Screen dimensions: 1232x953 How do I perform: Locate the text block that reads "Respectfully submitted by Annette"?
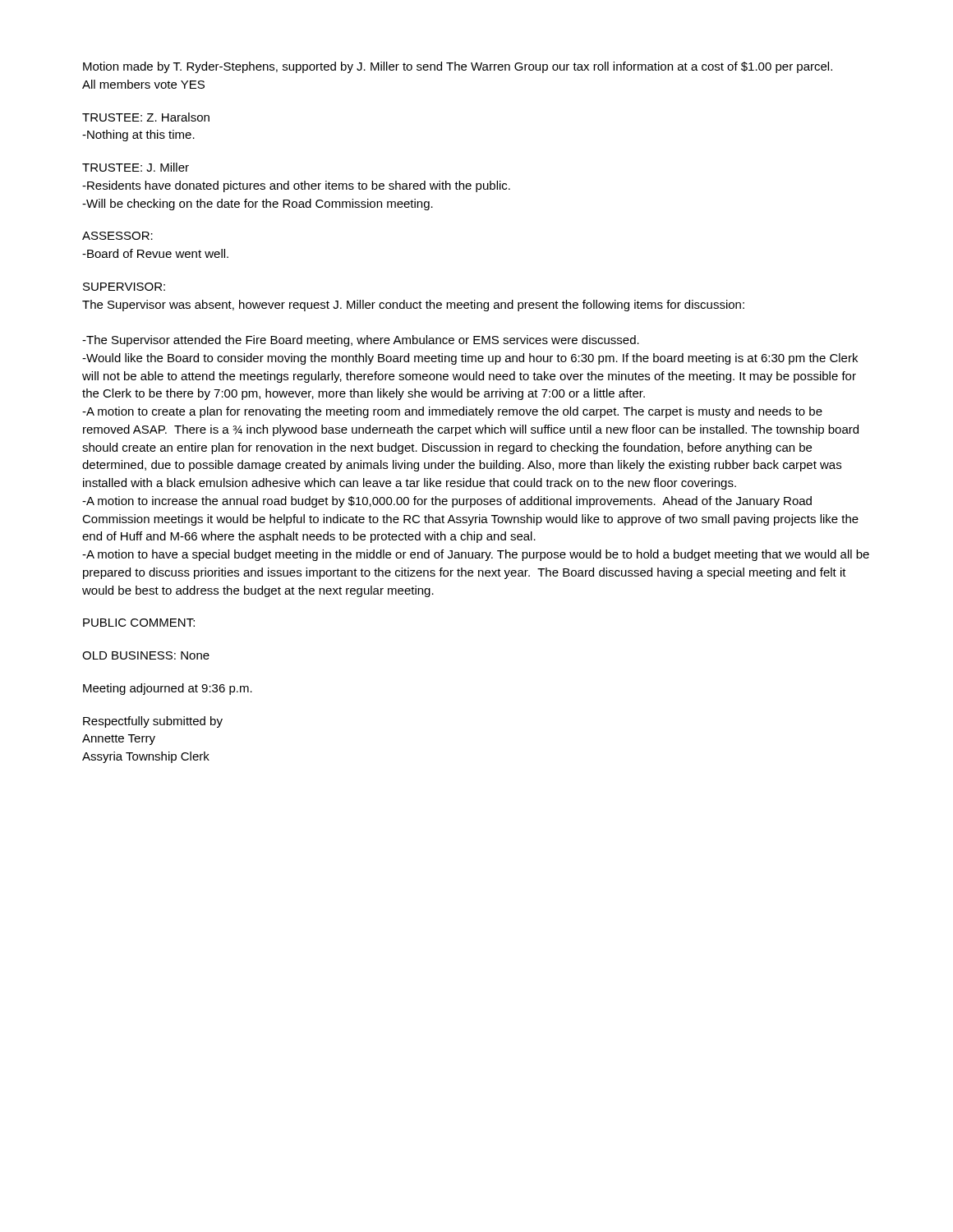coord(152,738)
